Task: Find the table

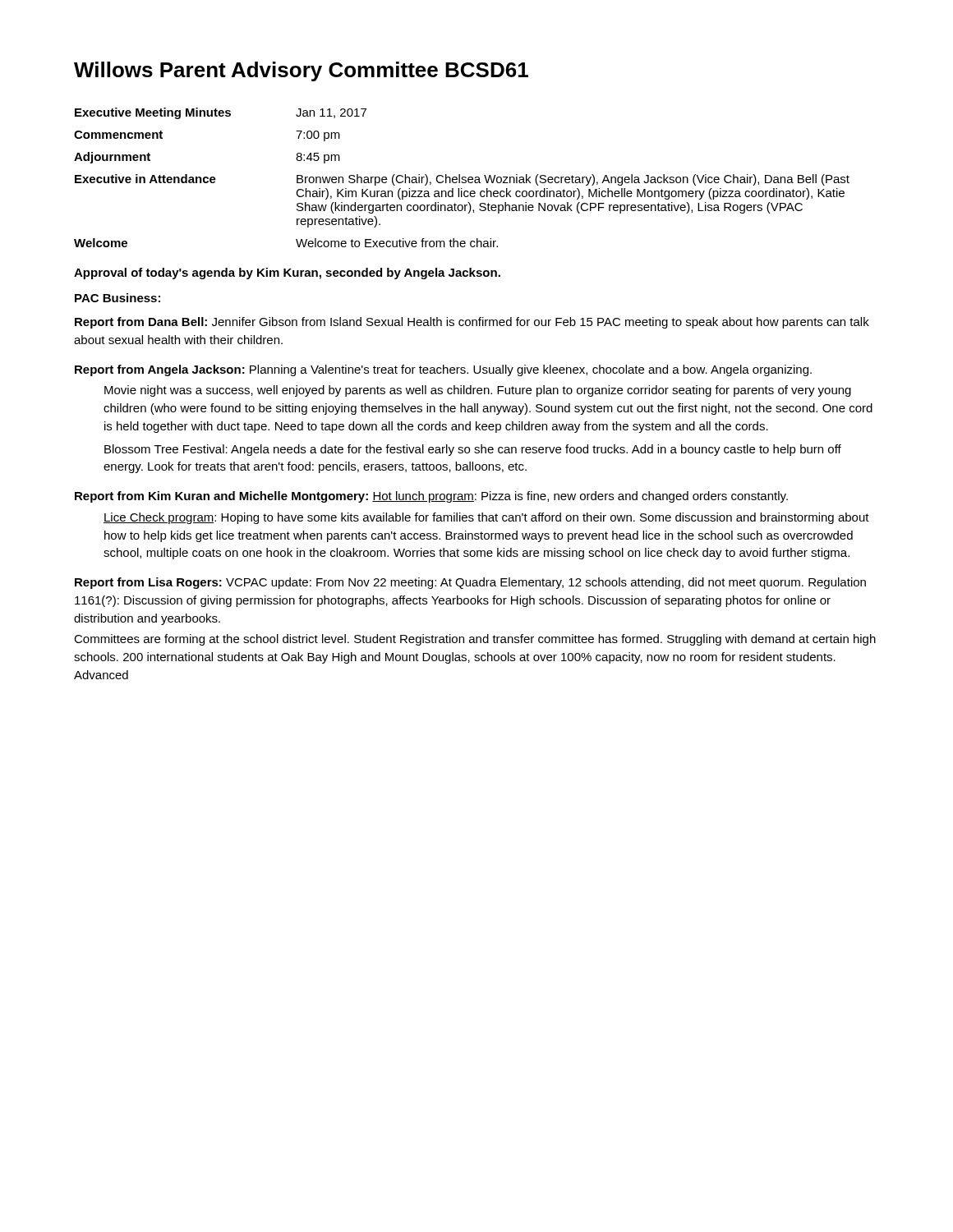Action: click(x=476, y=177)
